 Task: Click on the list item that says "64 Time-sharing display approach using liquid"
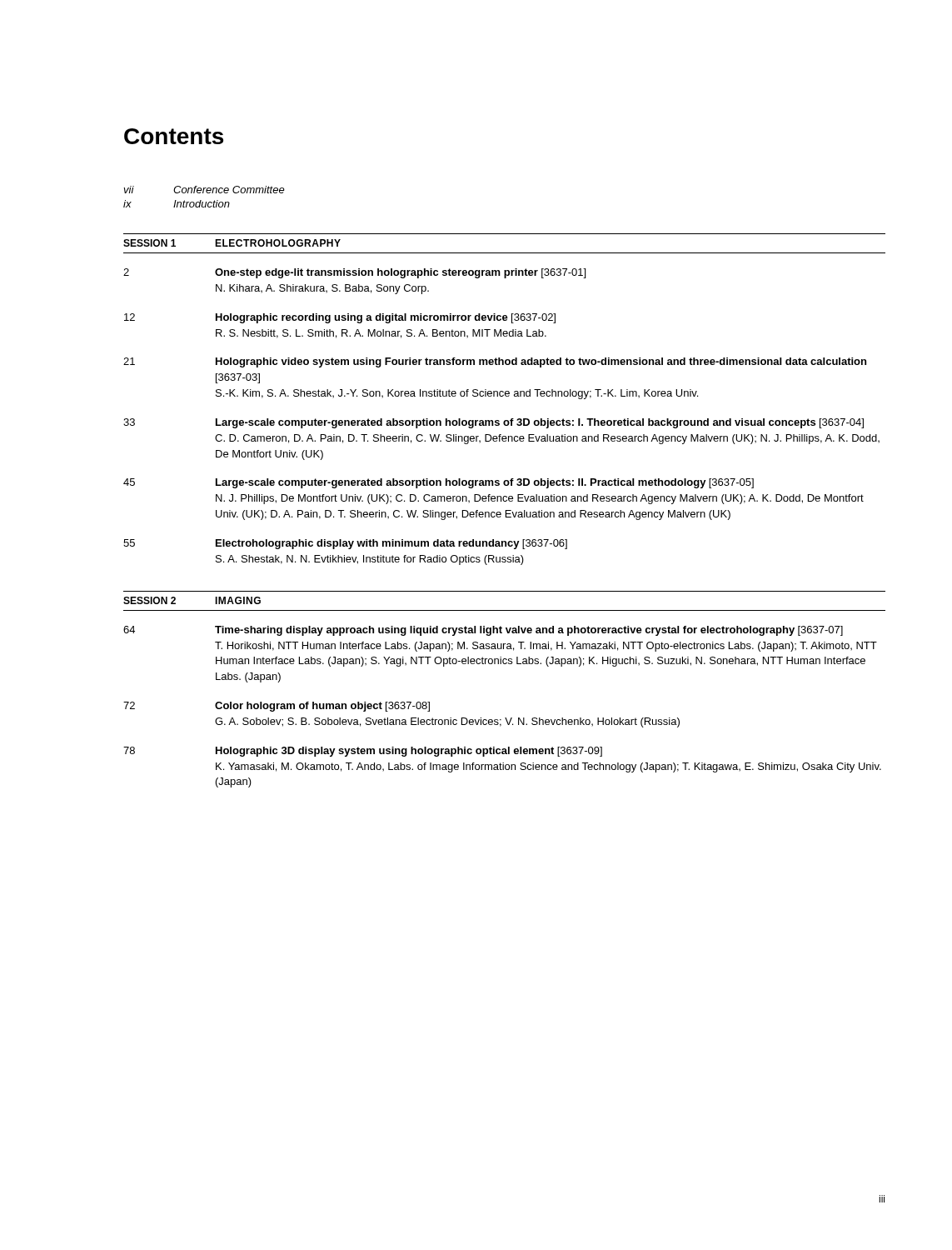point(504,654)
